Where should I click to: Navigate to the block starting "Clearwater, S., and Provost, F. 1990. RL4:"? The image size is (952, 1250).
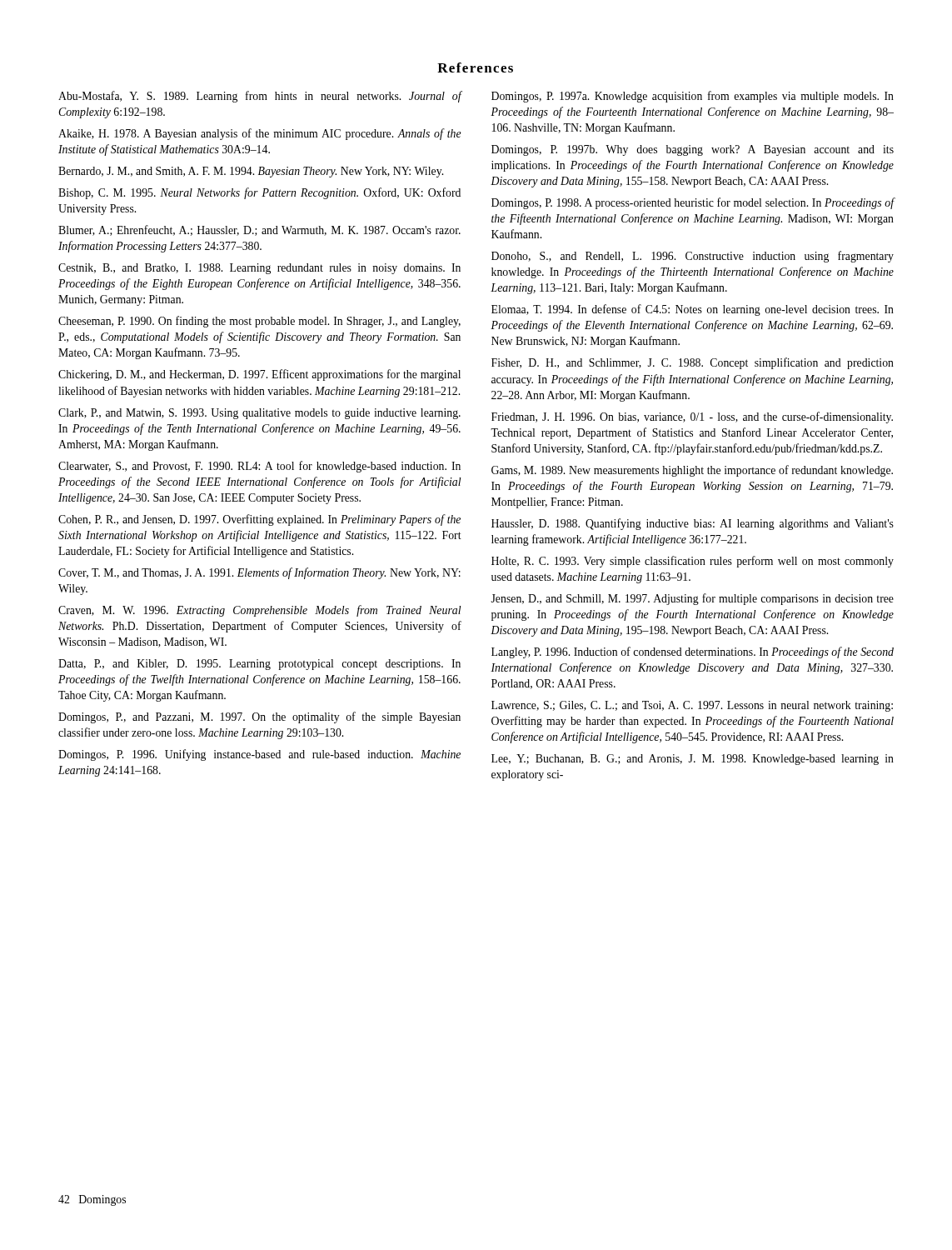(260, 482)
